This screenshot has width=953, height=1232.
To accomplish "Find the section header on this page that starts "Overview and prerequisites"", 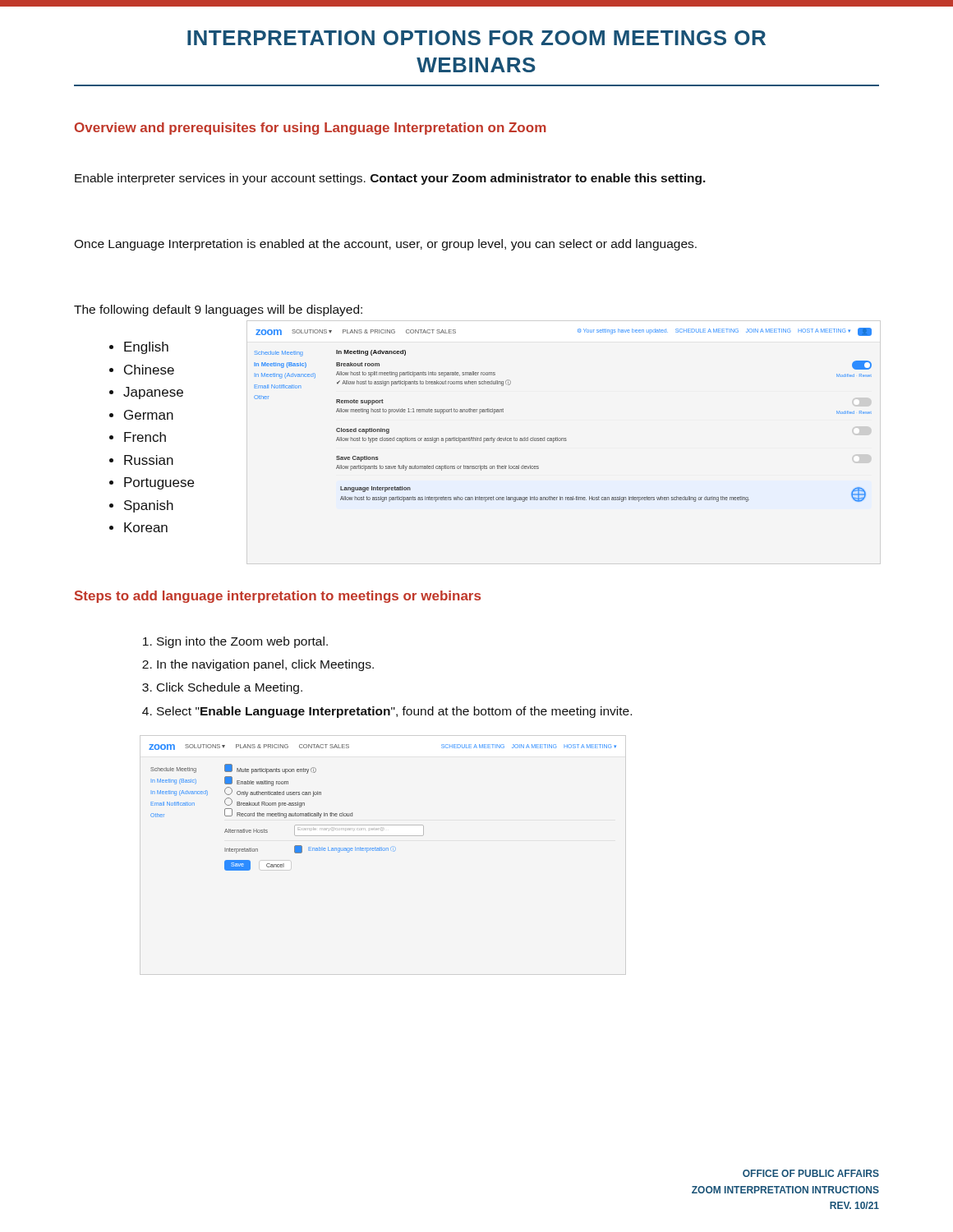I will (310, 128).
